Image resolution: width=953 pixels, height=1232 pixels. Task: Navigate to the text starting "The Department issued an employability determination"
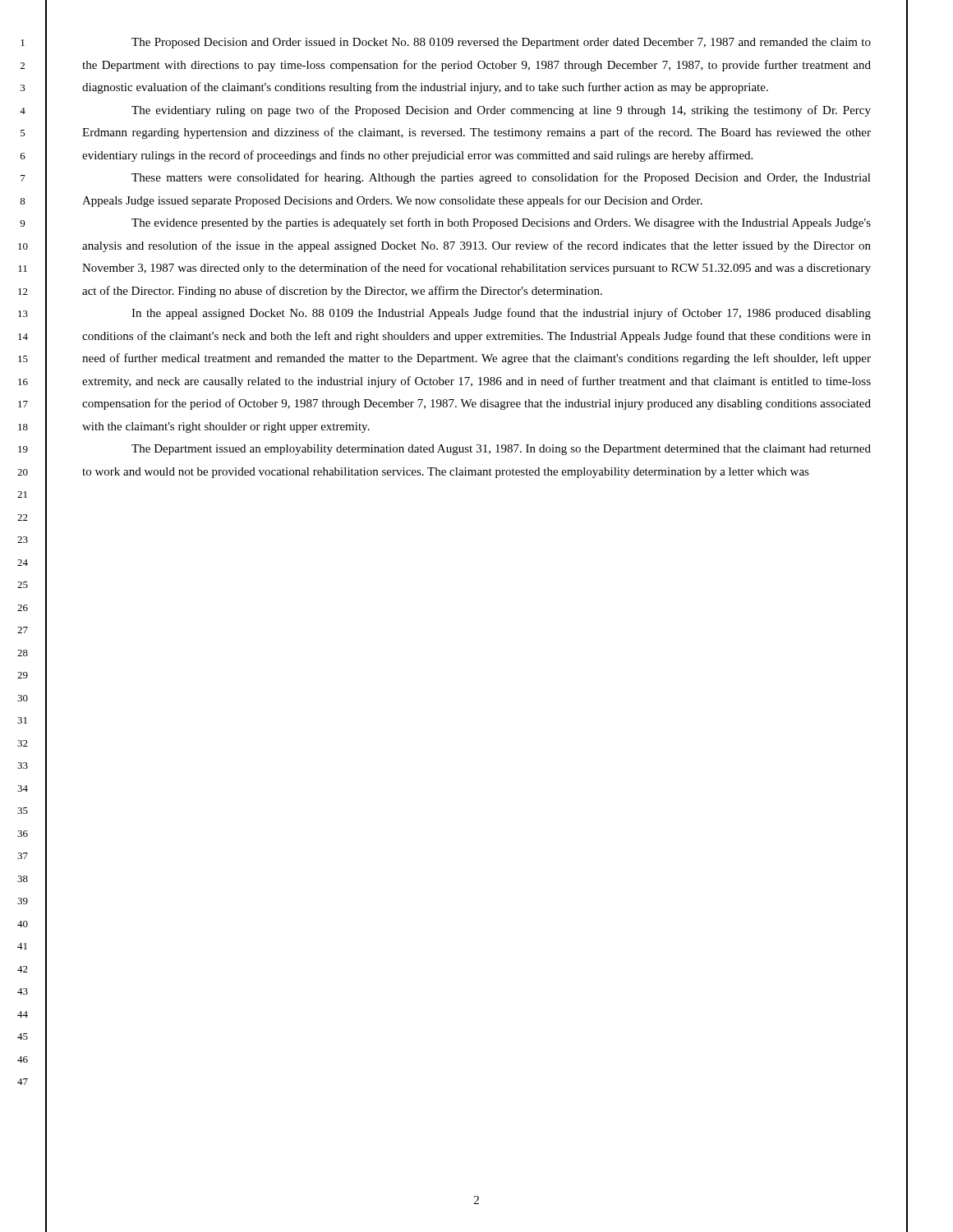[476, 460]
